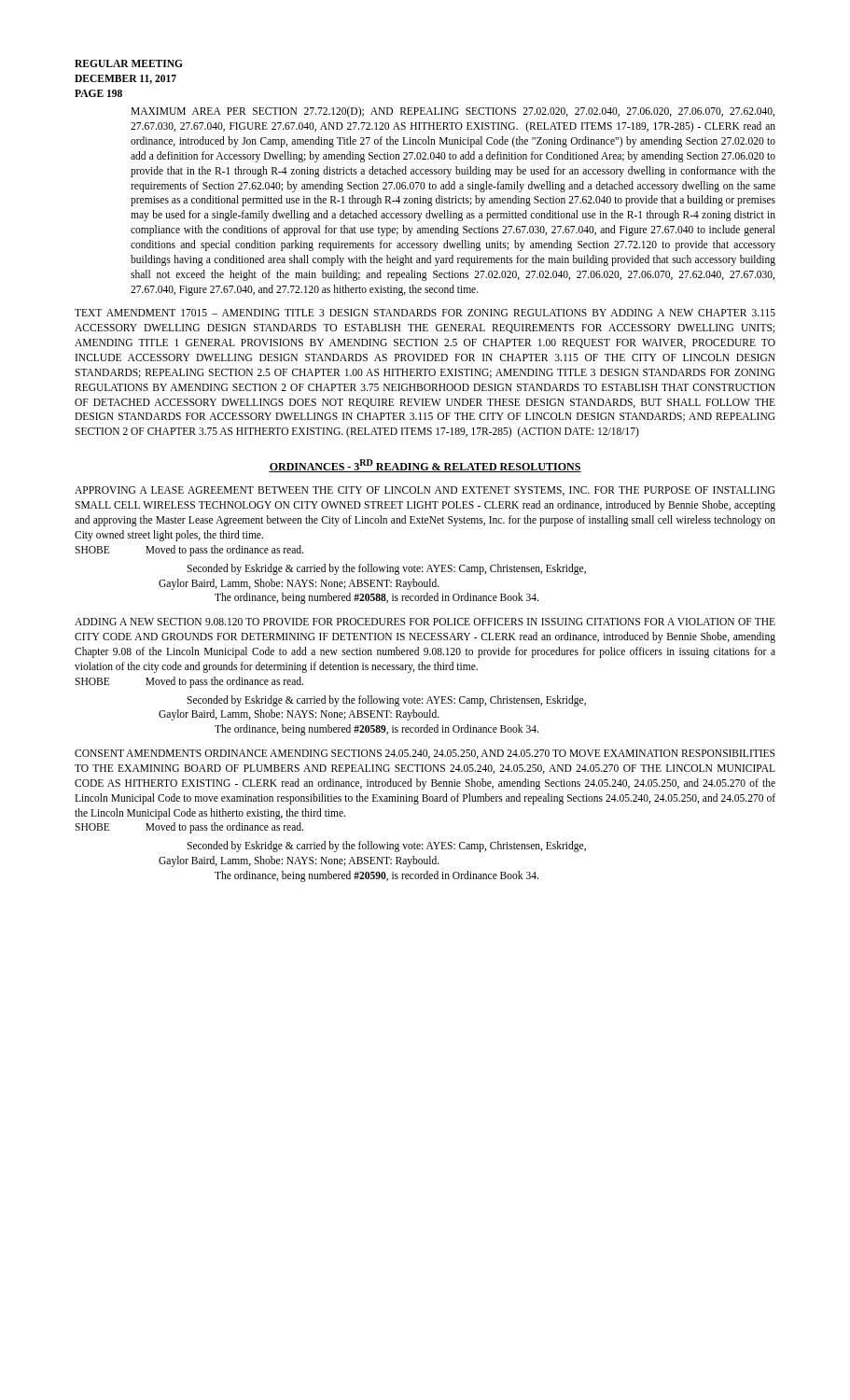
Task: Find the block on this page that starts "CONSENT AMENDMENTS ORDINANCE AMENDING SECTIONS 24.05.240,"
Action: 425,792
